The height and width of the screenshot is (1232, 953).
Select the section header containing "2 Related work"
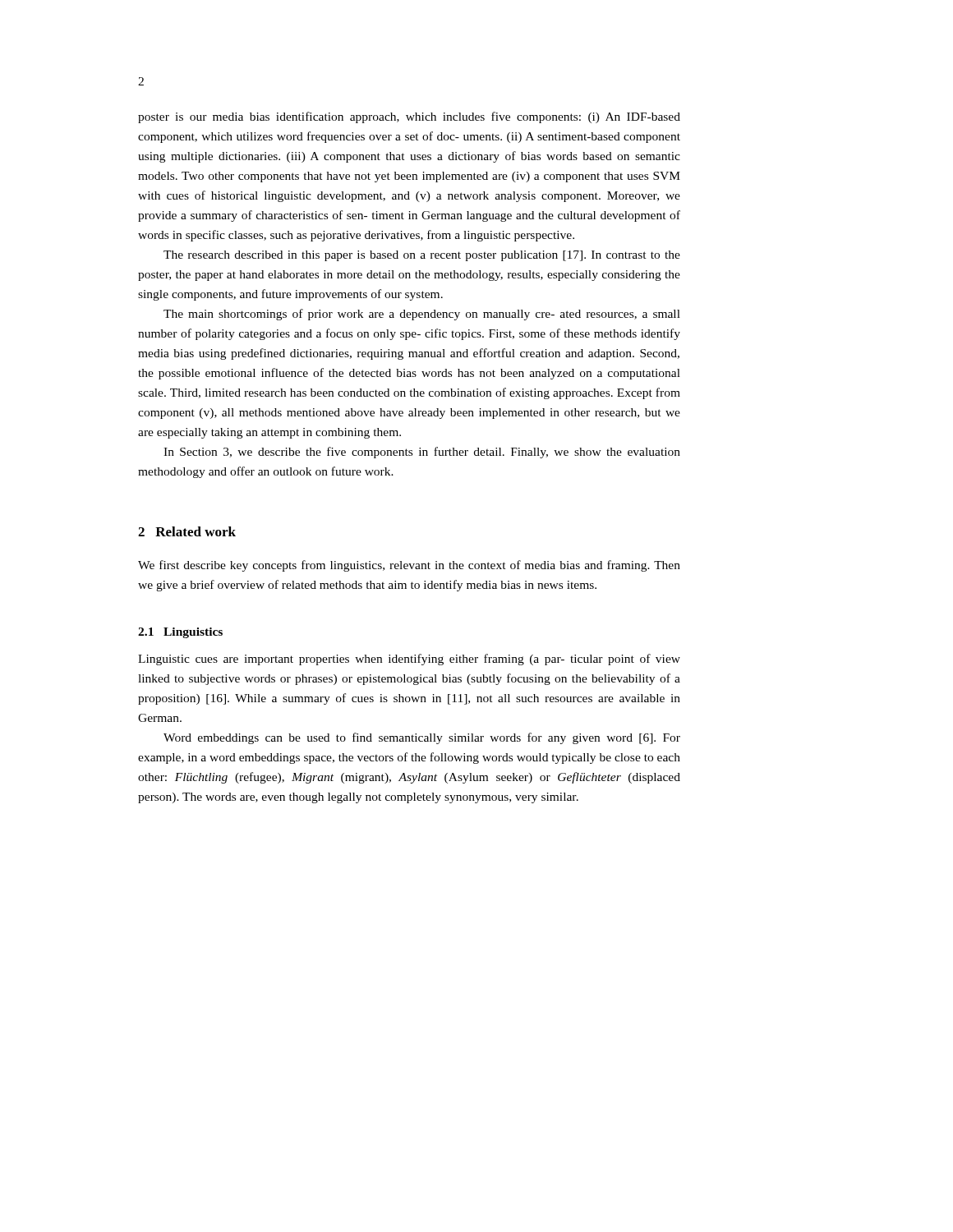[x=187, y=532]
